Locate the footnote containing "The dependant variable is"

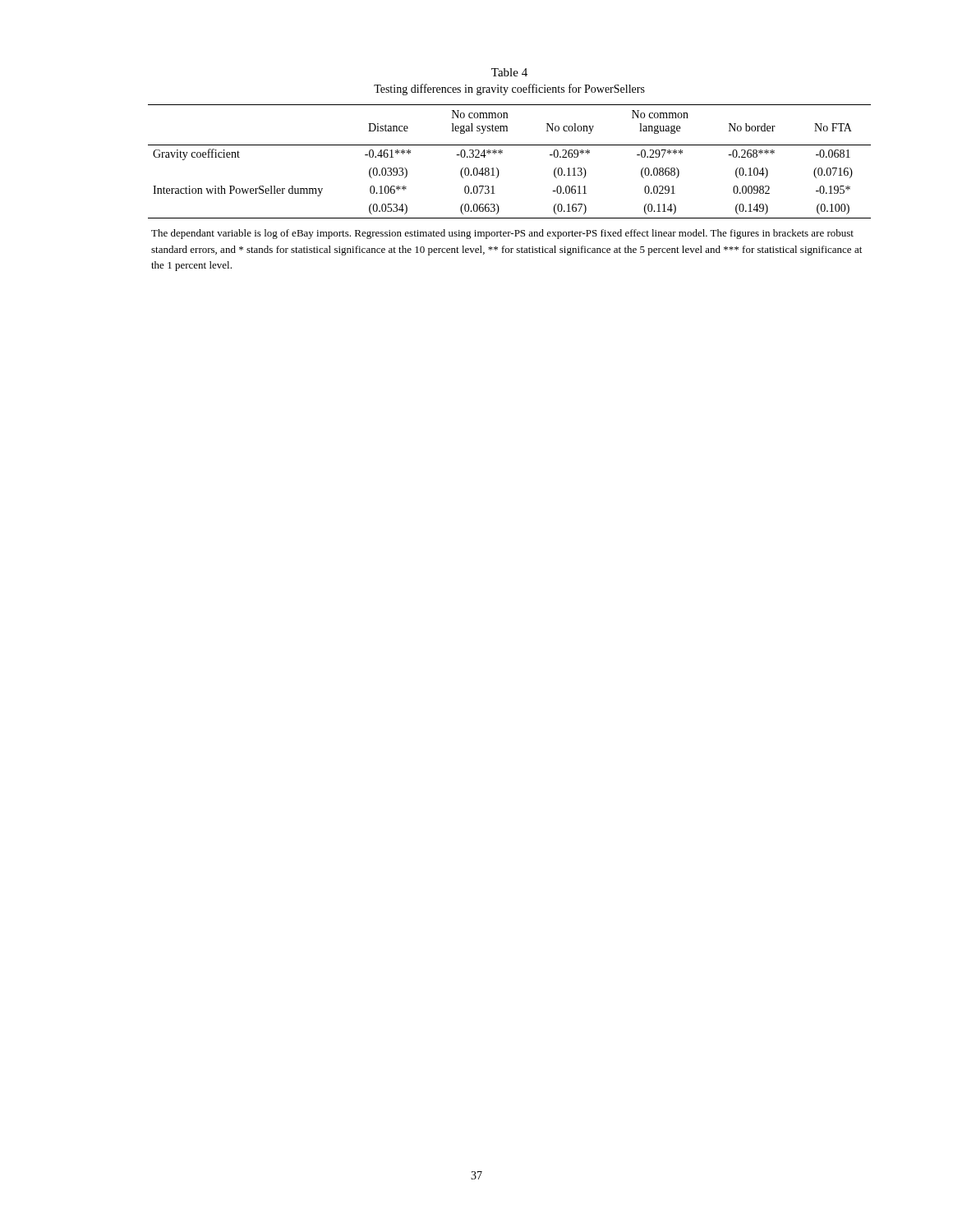pos(507,249)
